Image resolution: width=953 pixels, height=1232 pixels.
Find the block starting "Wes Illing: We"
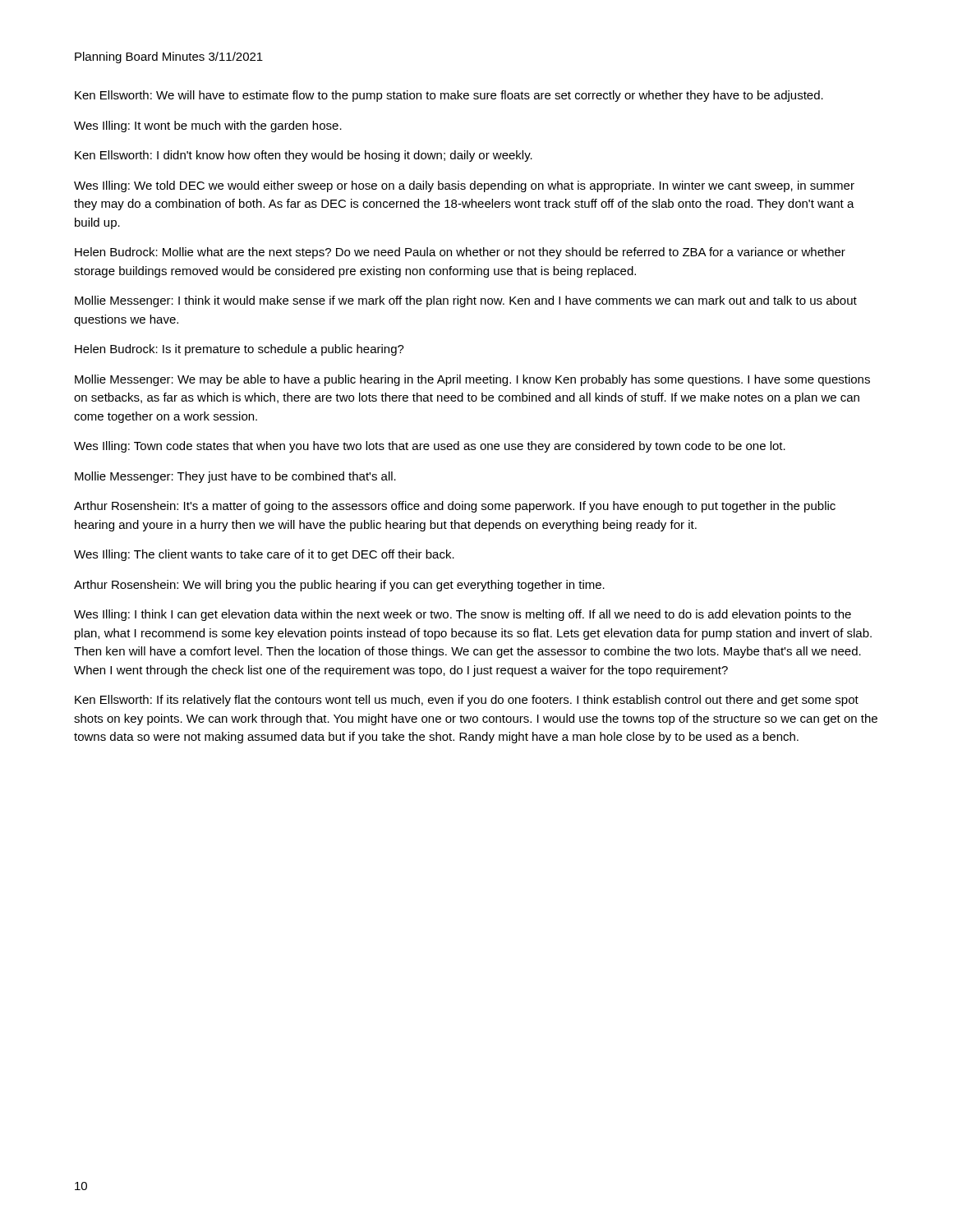click(464, 203)
